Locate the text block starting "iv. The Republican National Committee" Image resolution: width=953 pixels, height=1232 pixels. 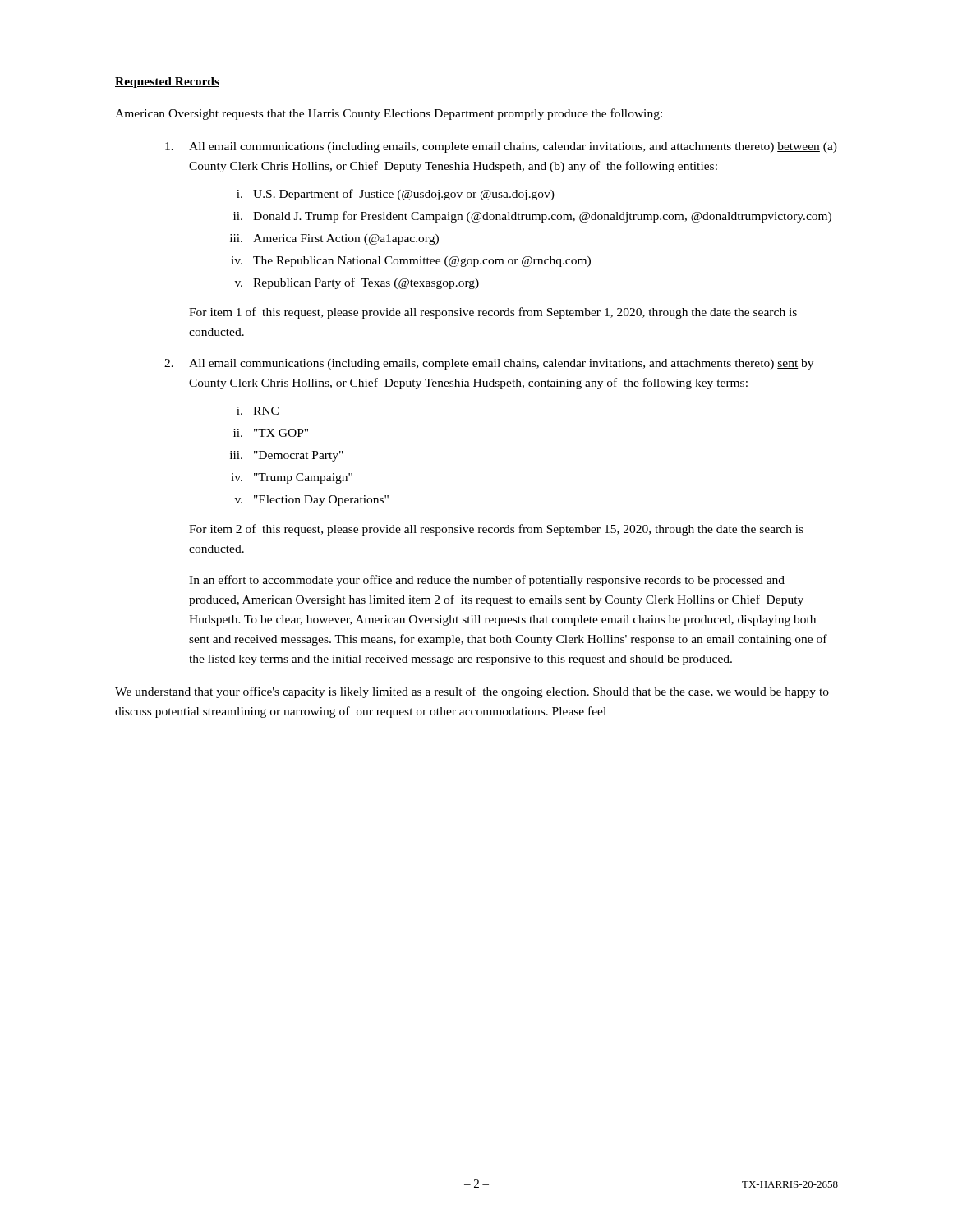[526, 260]
